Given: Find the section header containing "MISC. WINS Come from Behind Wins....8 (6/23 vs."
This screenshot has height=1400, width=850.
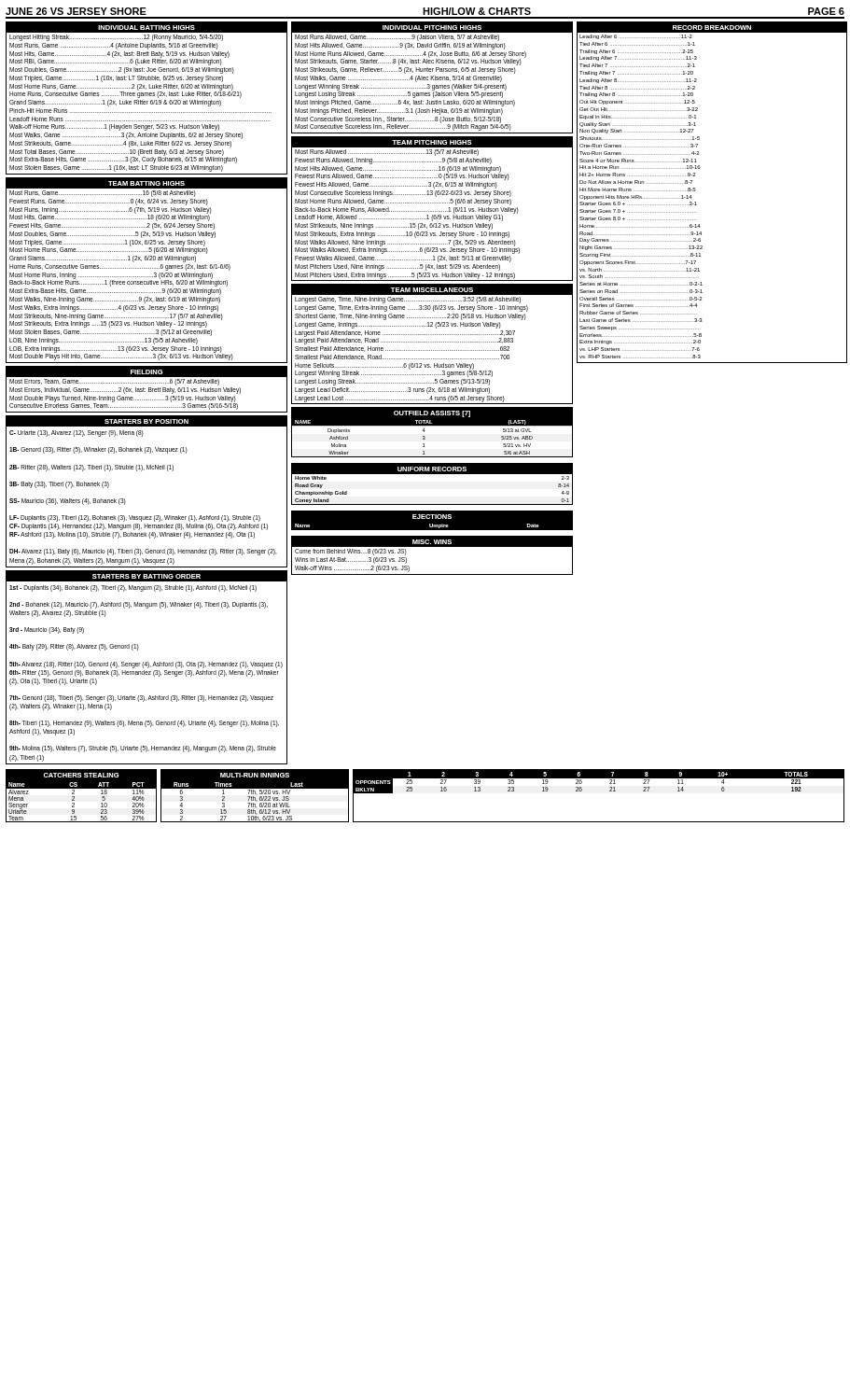Looking at the screenshot, I should [432, 555].
